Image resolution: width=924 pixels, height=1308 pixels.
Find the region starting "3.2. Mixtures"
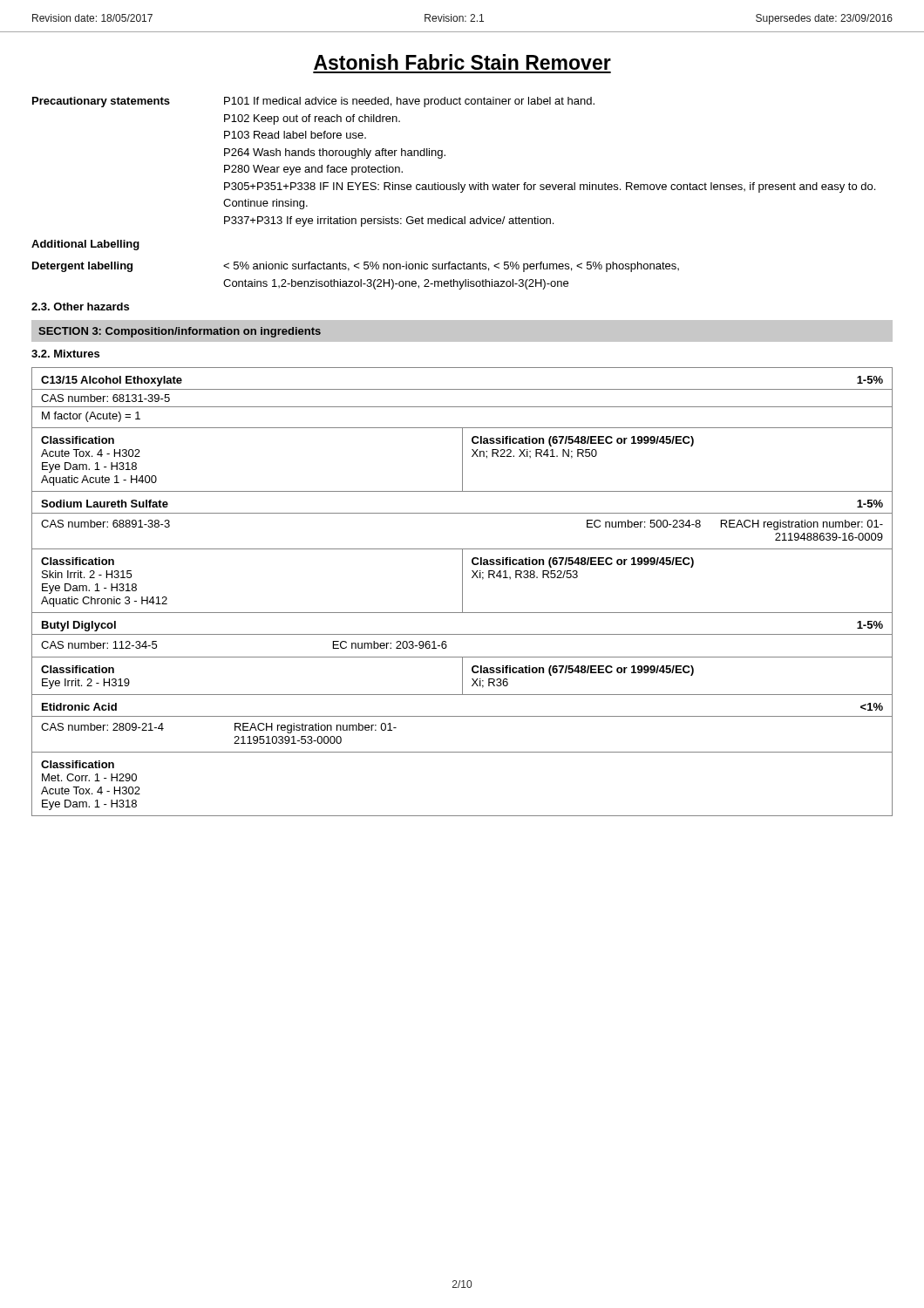tap(66, 354)
